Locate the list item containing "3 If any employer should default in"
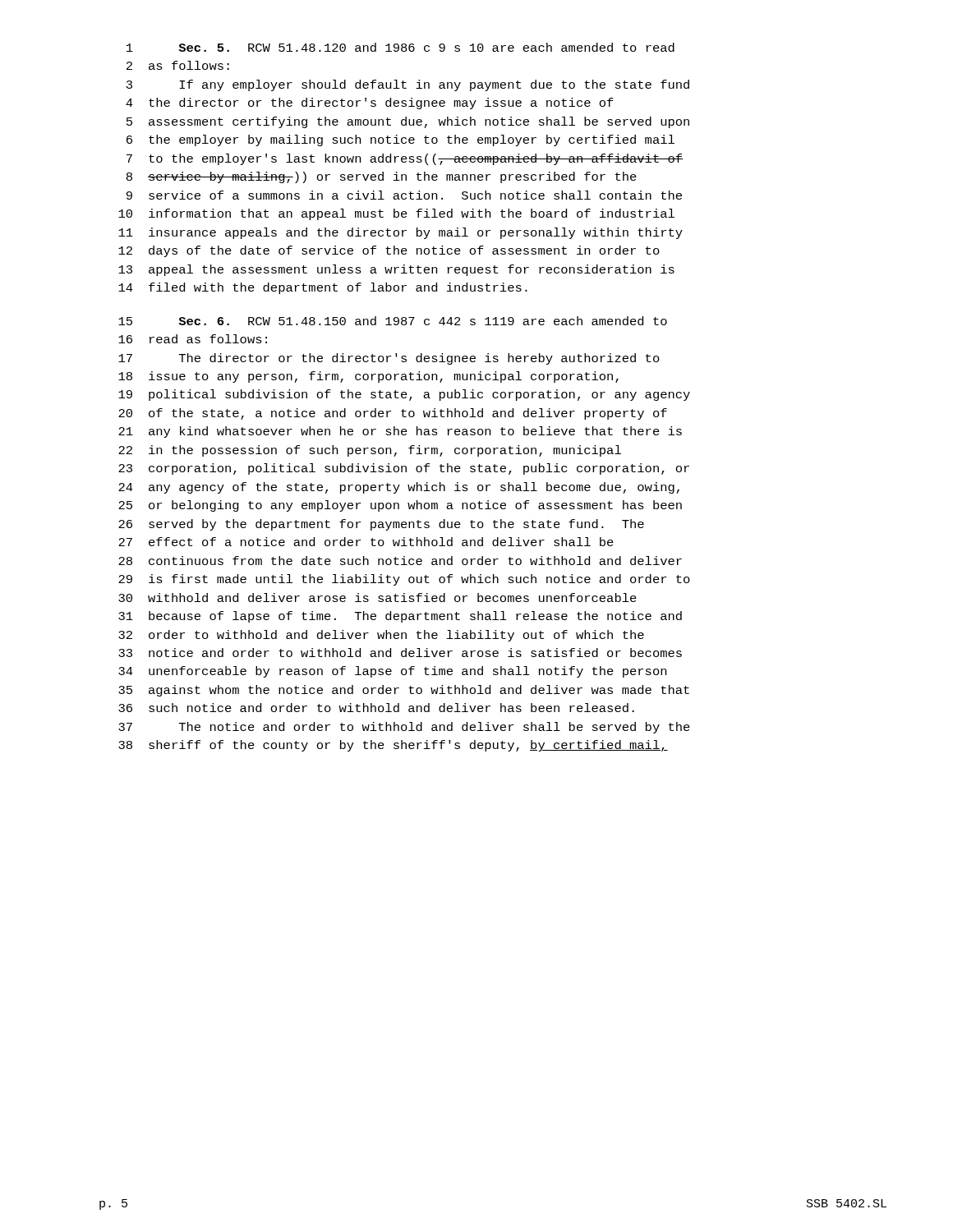 (x=493, y=86)
